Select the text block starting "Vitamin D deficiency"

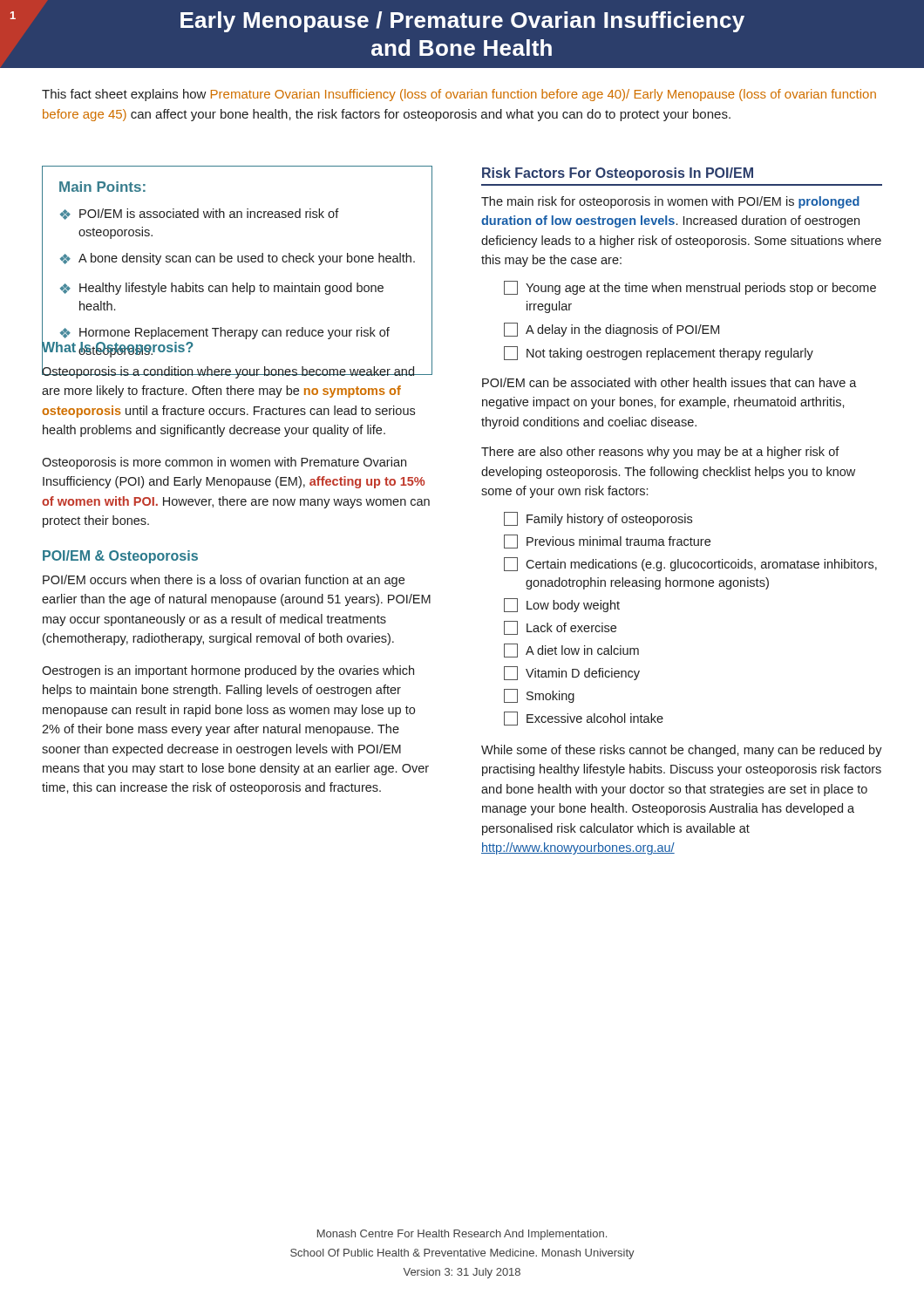click(x=572, y=673)
